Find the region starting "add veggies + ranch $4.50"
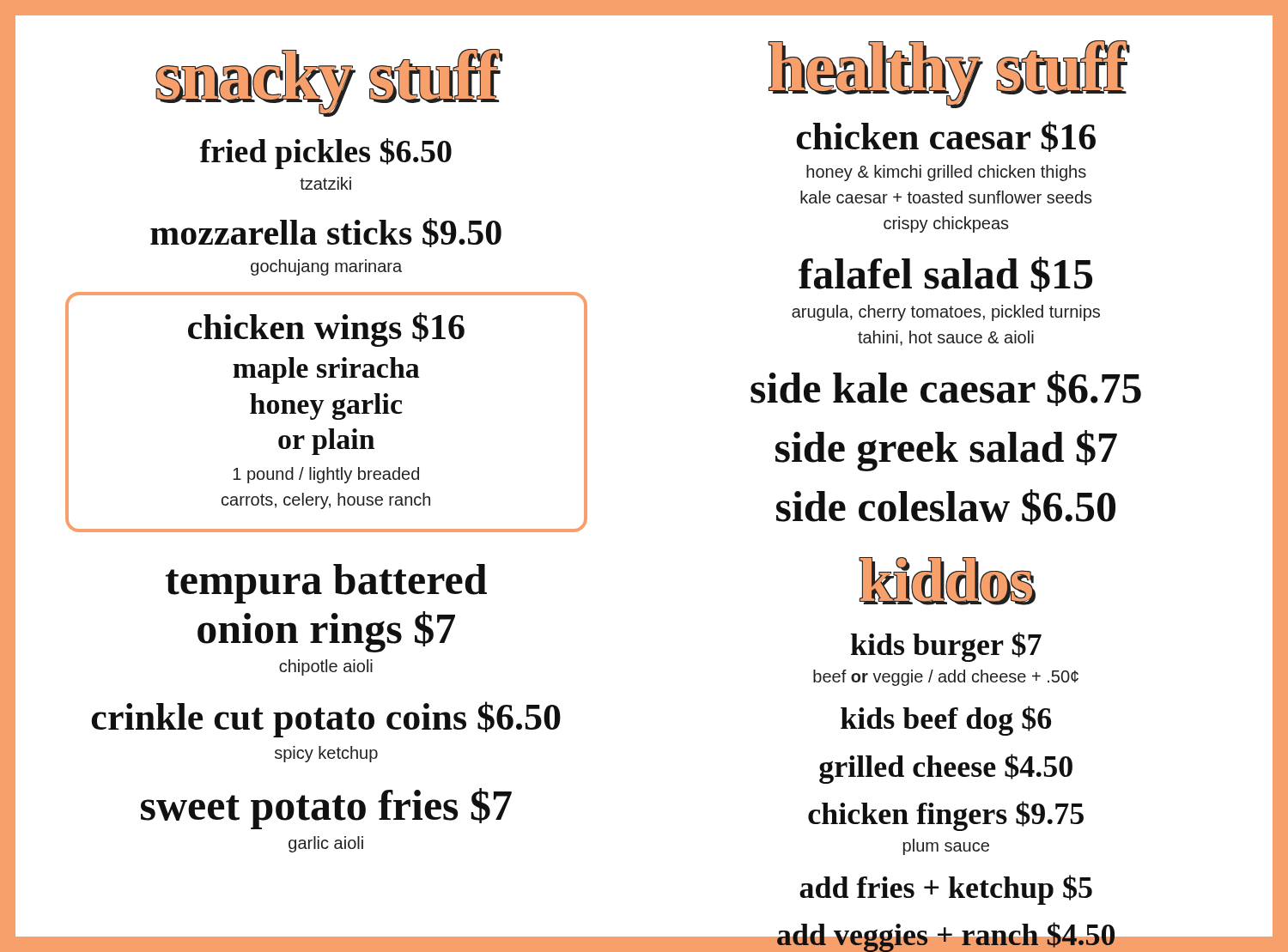Image resolution: width=1288 pixels, height=952 pixels. point(946,935)
